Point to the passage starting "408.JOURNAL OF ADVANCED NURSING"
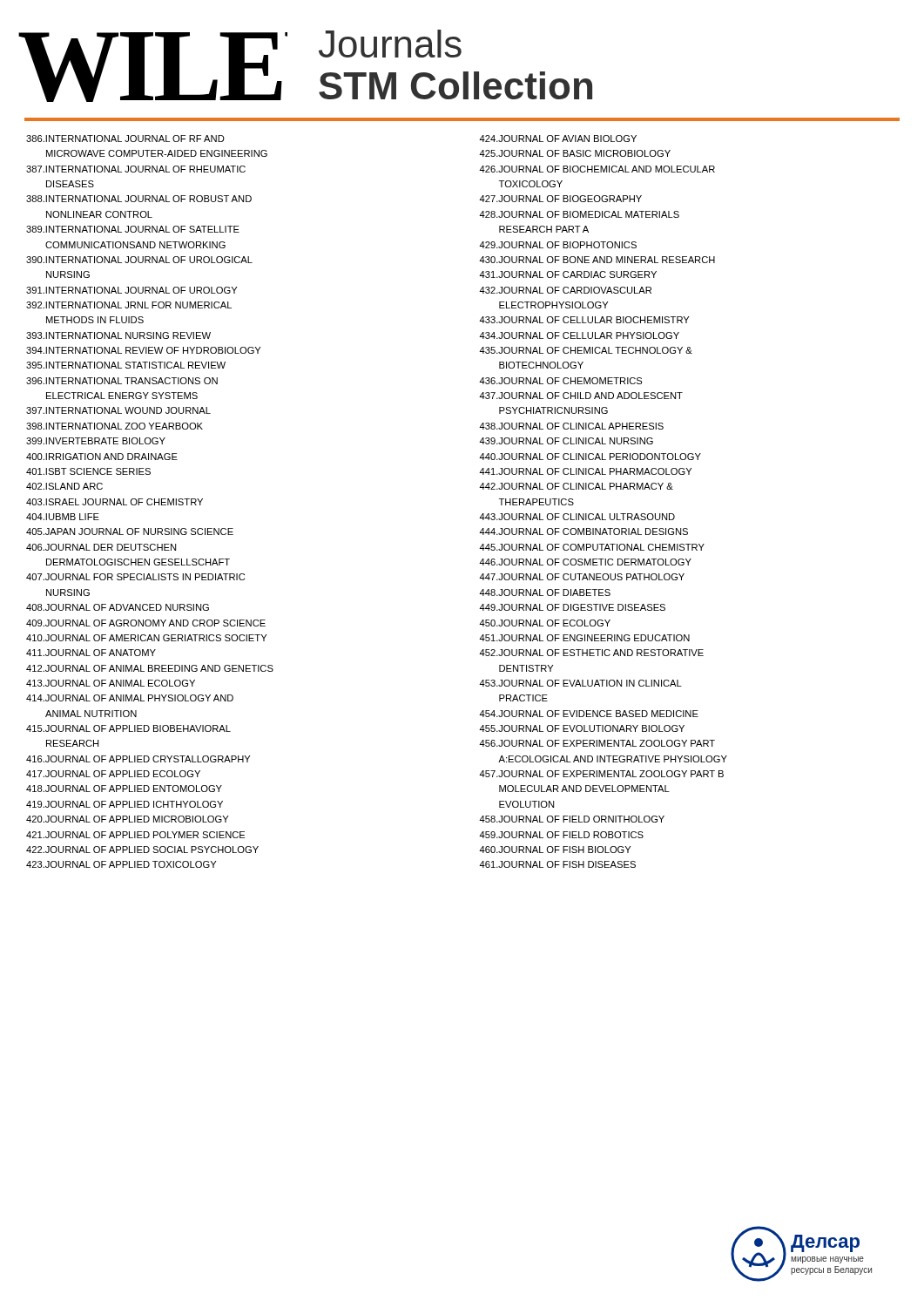924x1307 pixels. 118,607
